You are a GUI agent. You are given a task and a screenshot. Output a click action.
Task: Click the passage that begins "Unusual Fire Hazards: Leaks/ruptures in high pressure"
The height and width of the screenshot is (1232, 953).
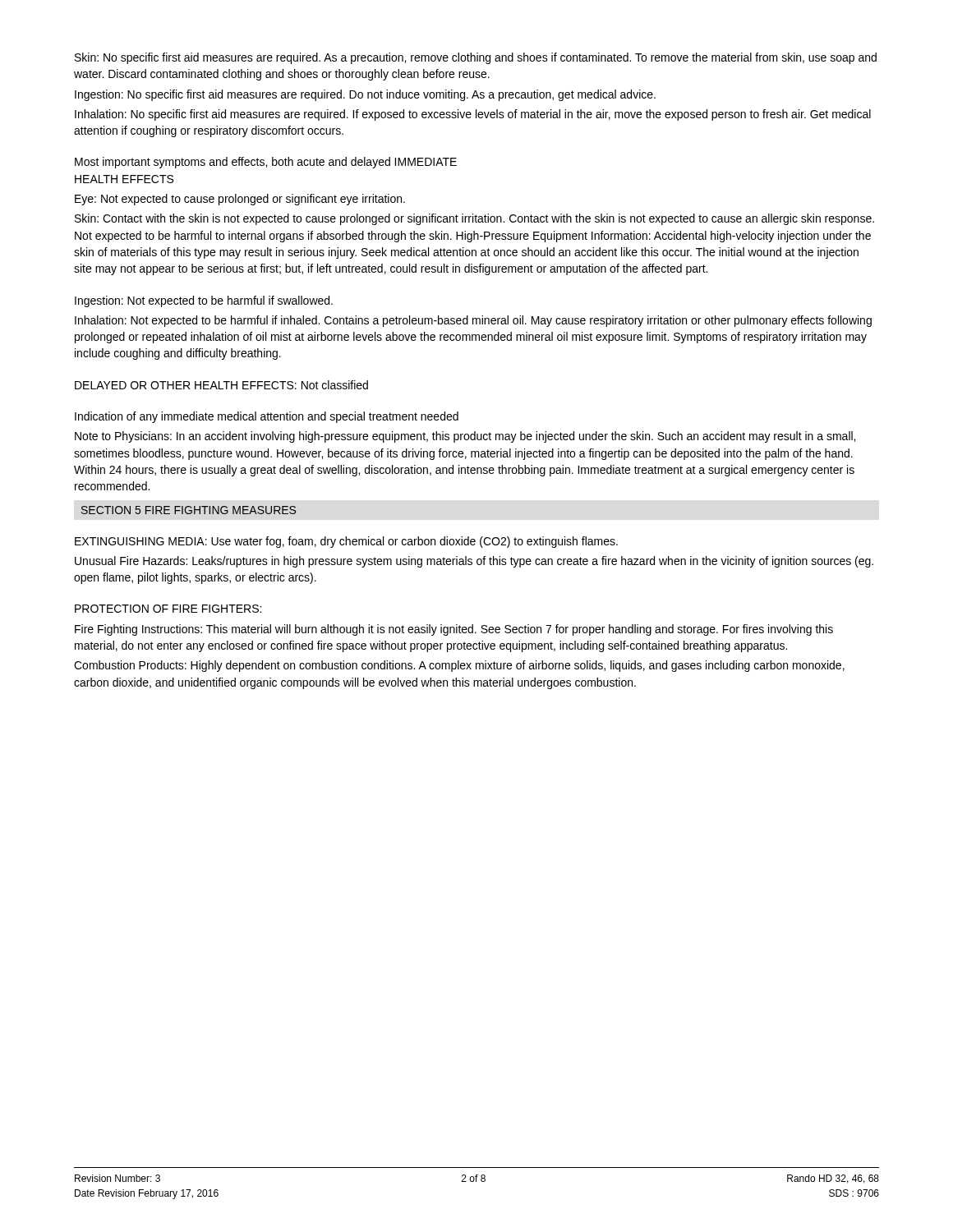pyautogui.click(x=474, y=569)
